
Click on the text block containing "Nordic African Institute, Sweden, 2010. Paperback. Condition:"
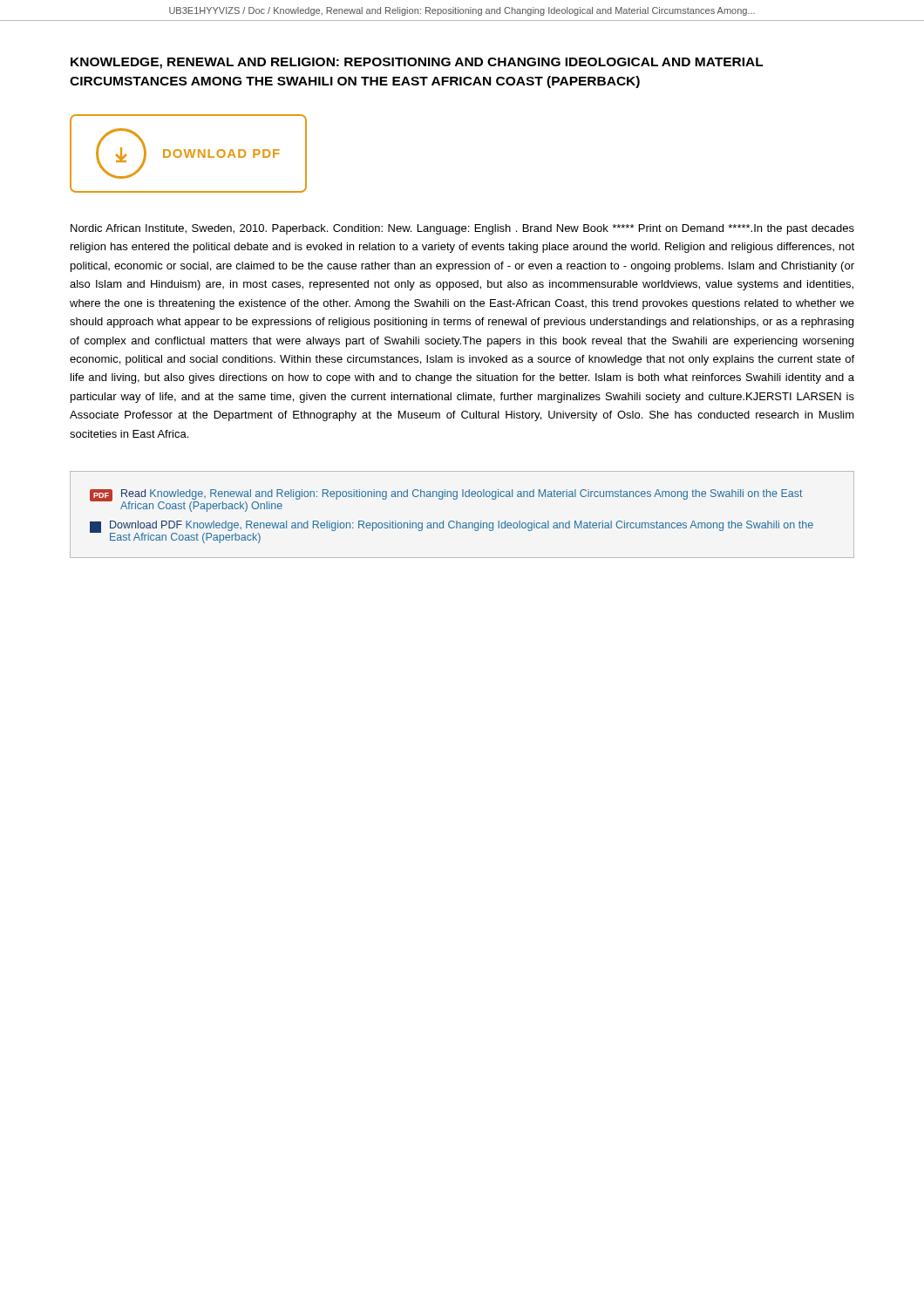click(462, 331)
